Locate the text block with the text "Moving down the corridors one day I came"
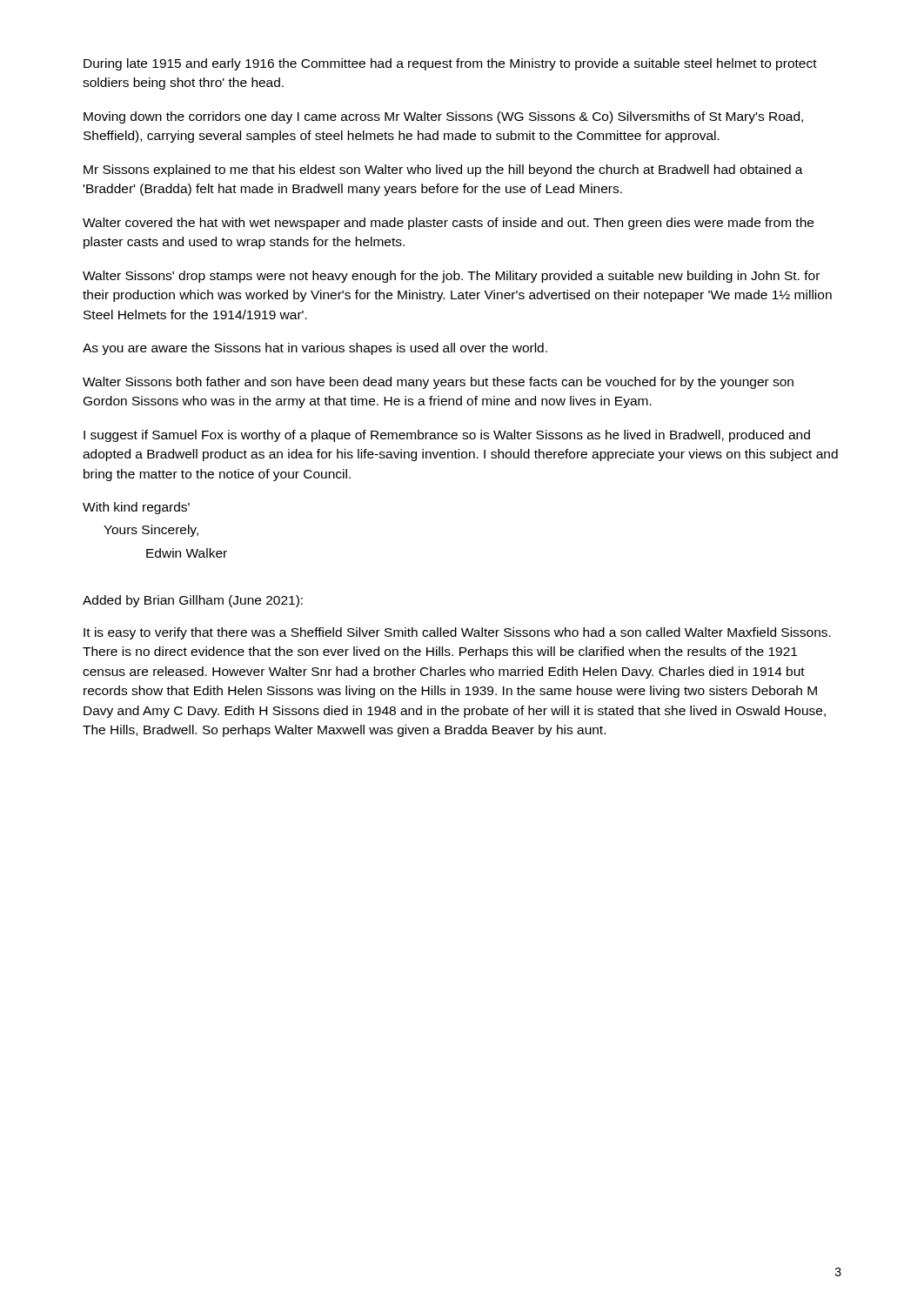924x1305 pixels. 443,126
